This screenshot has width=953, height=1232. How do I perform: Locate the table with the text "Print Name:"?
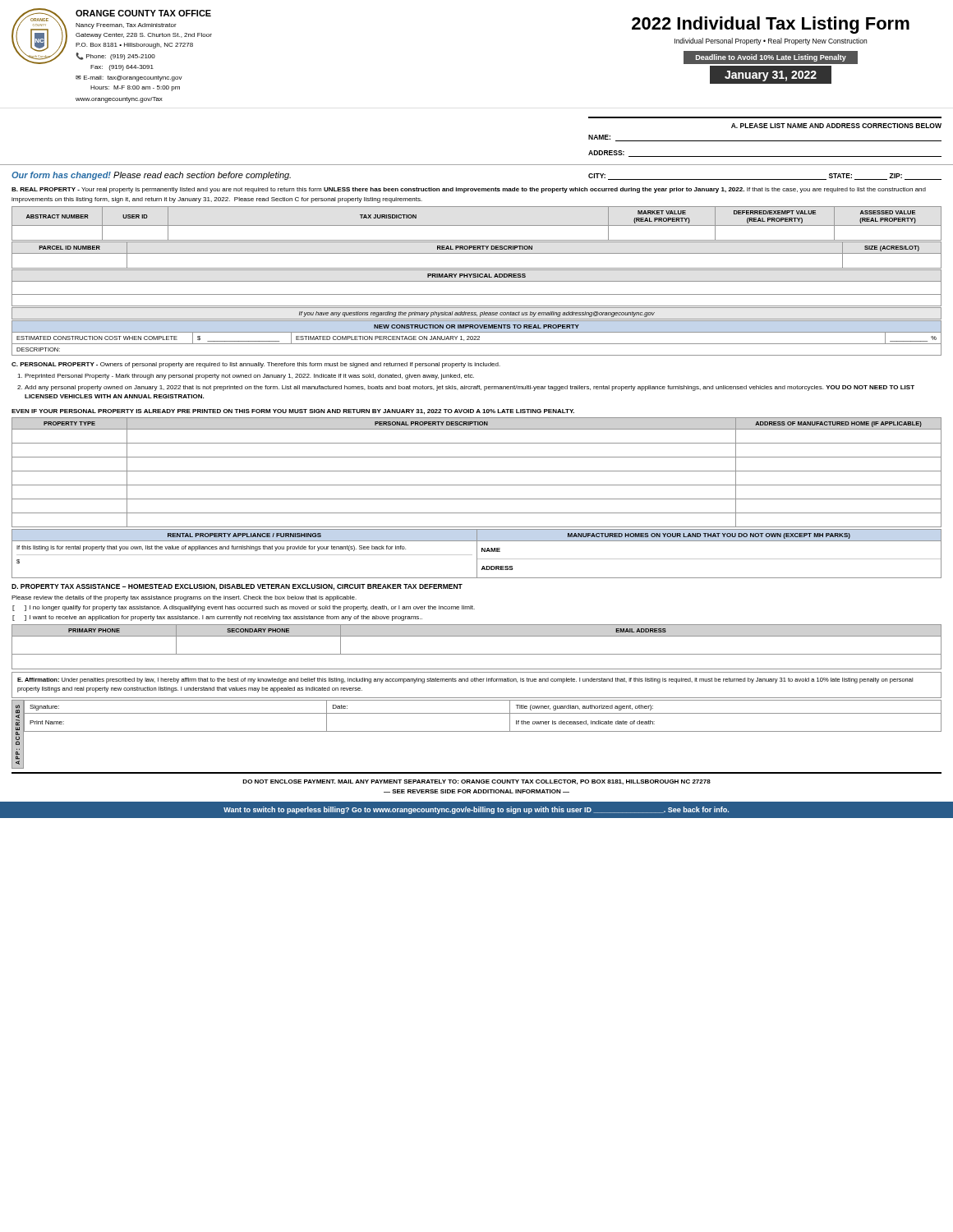[476, 734]
